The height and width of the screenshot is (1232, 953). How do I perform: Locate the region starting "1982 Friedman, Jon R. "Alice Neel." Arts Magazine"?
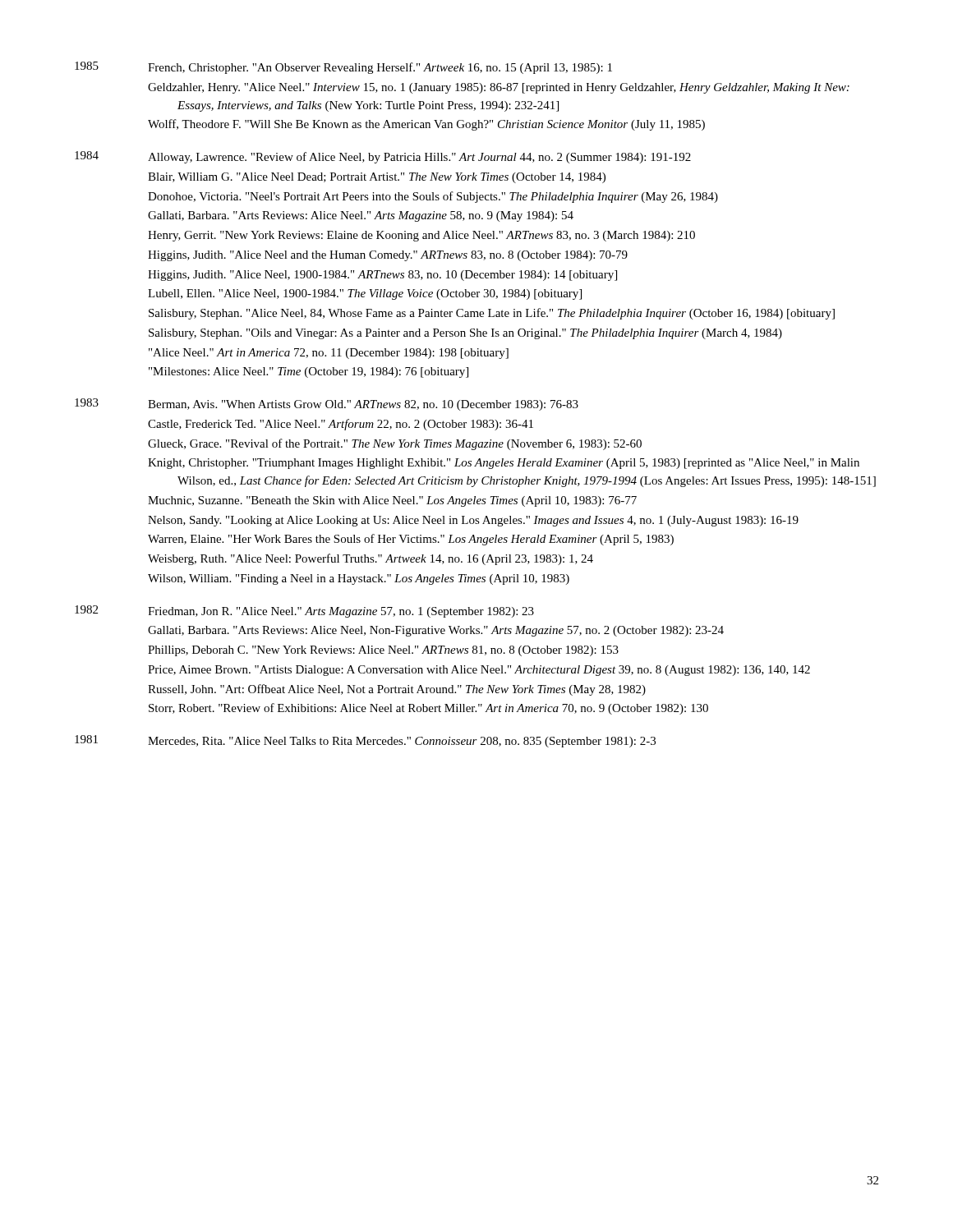point(476,660)
